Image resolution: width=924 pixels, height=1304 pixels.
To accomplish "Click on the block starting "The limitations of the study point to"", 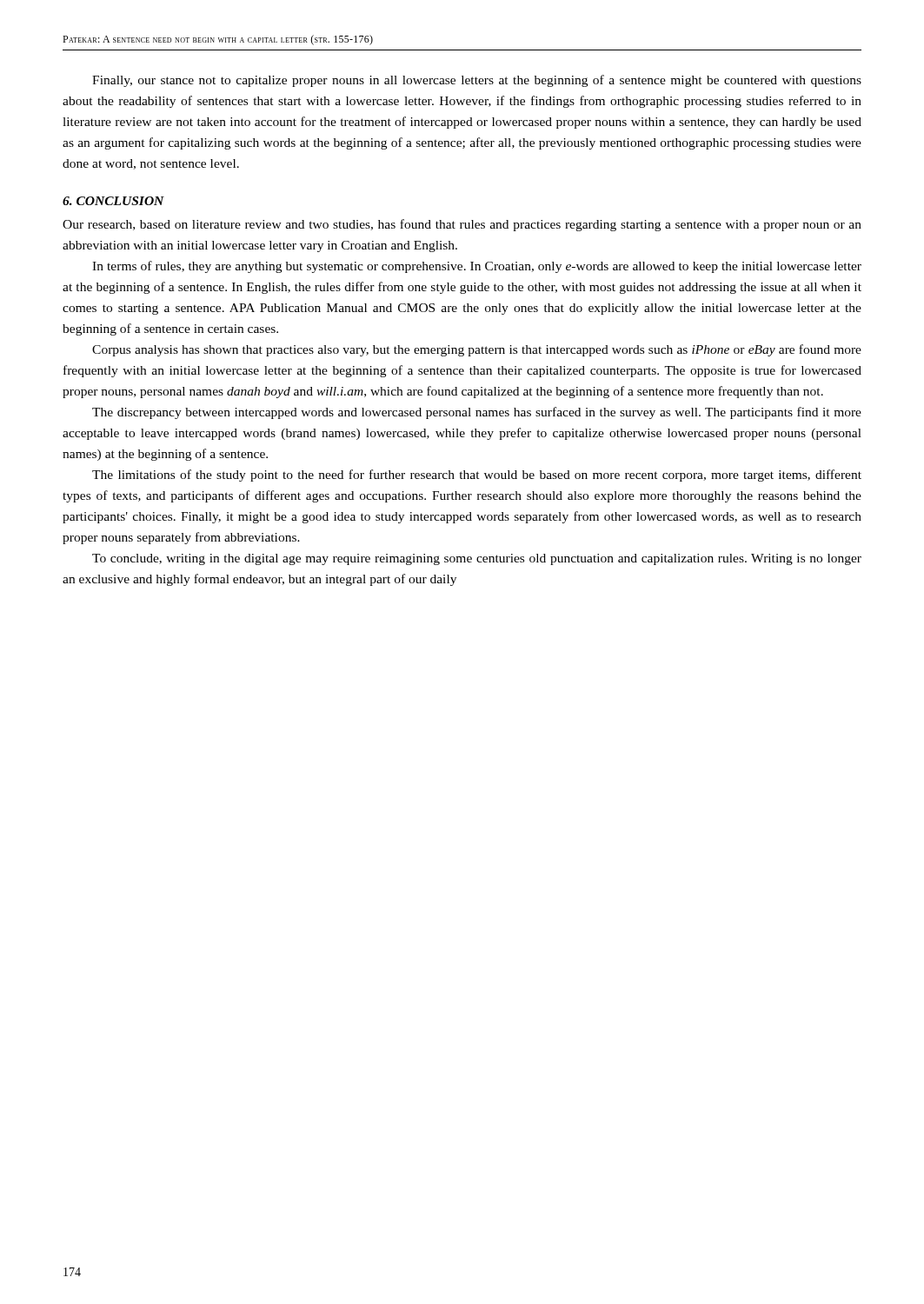I will click(x=462, y=506).
